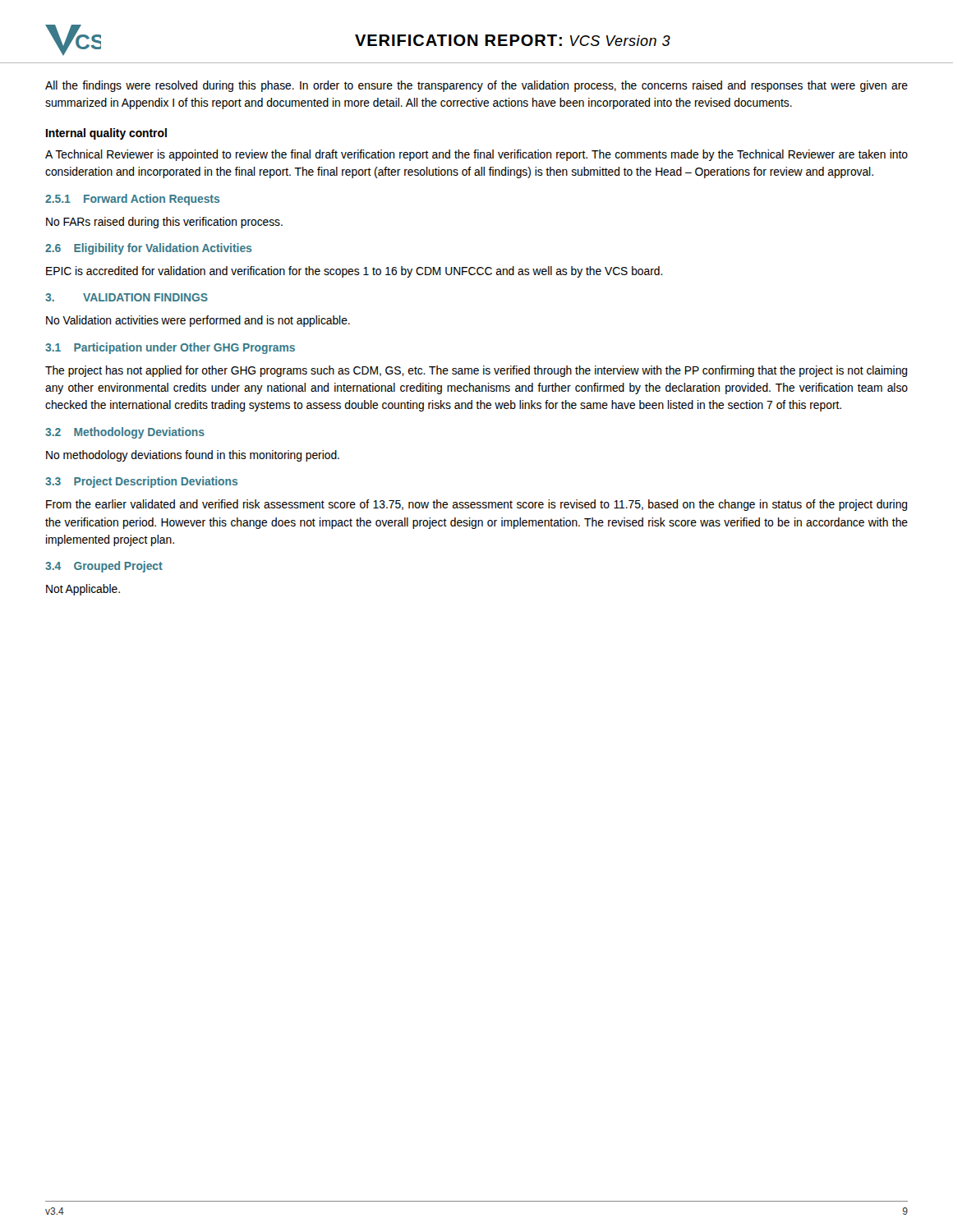
Task: Select the text block containing "No methodology deviations found"
Action: click(193, 455)
